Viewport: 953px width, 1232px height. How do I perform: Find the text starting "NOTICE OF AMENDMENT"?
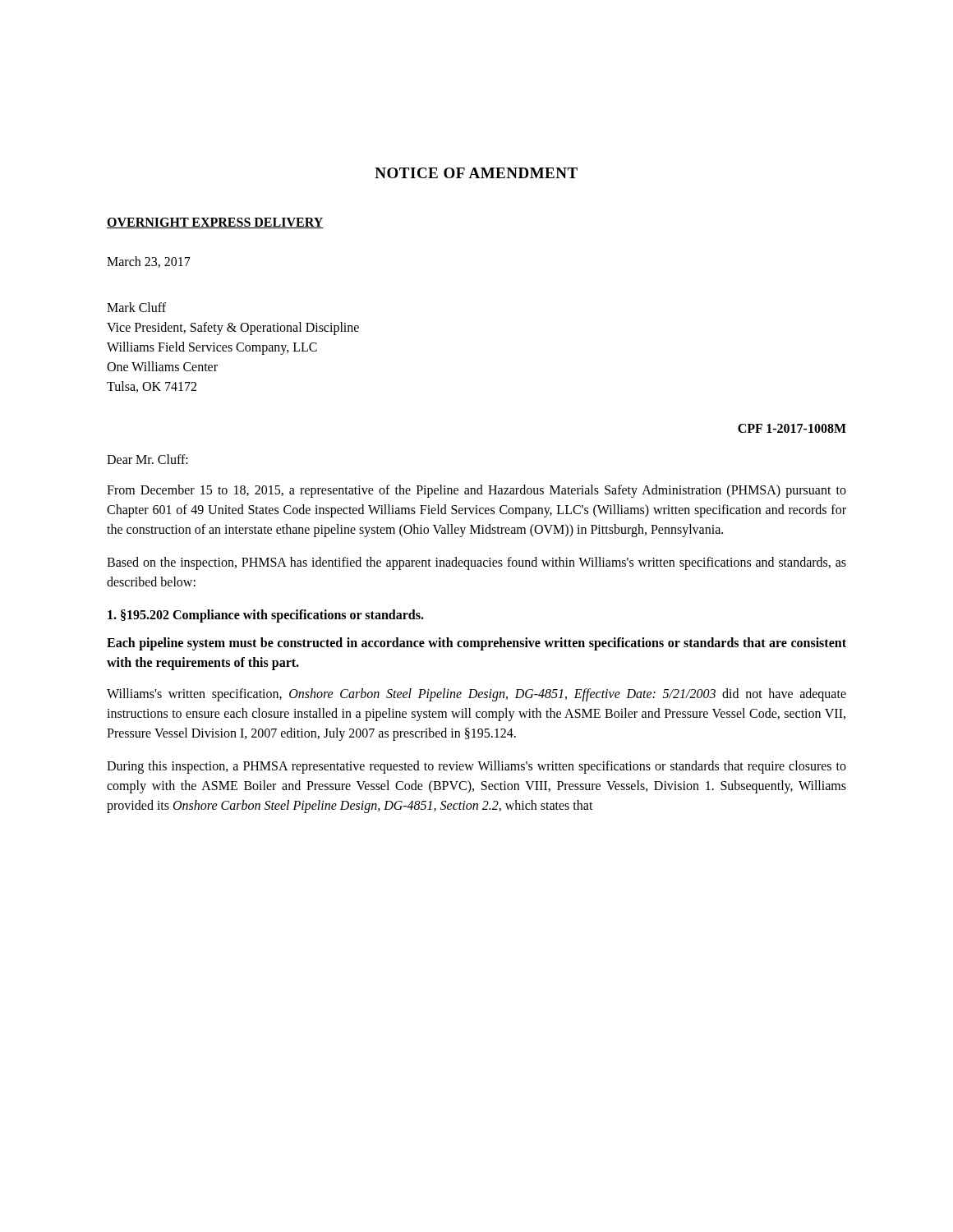(x=476, y=173)
